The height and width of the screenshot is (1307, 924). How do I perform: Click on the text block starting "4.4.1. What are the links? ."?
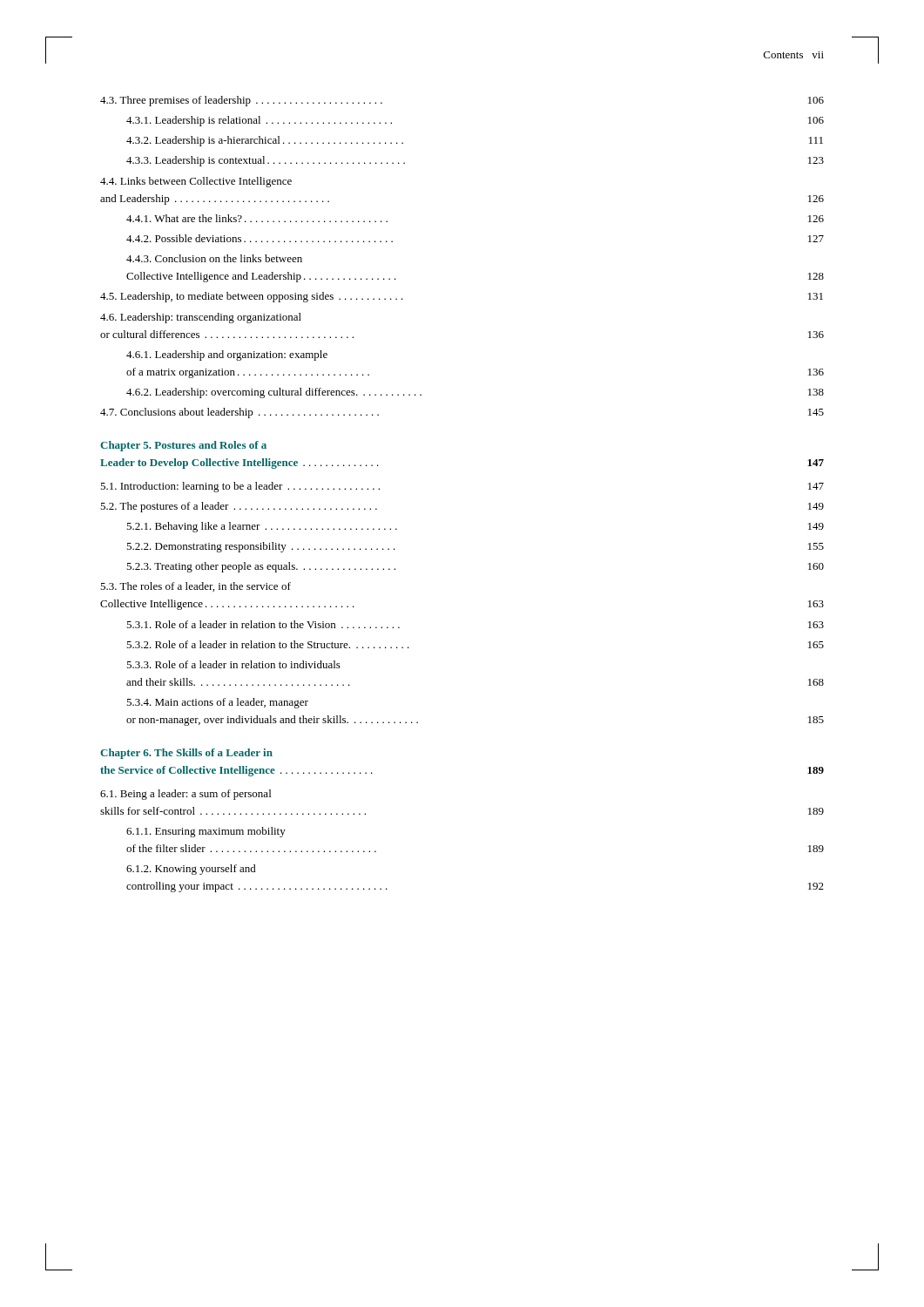point(184,217)
